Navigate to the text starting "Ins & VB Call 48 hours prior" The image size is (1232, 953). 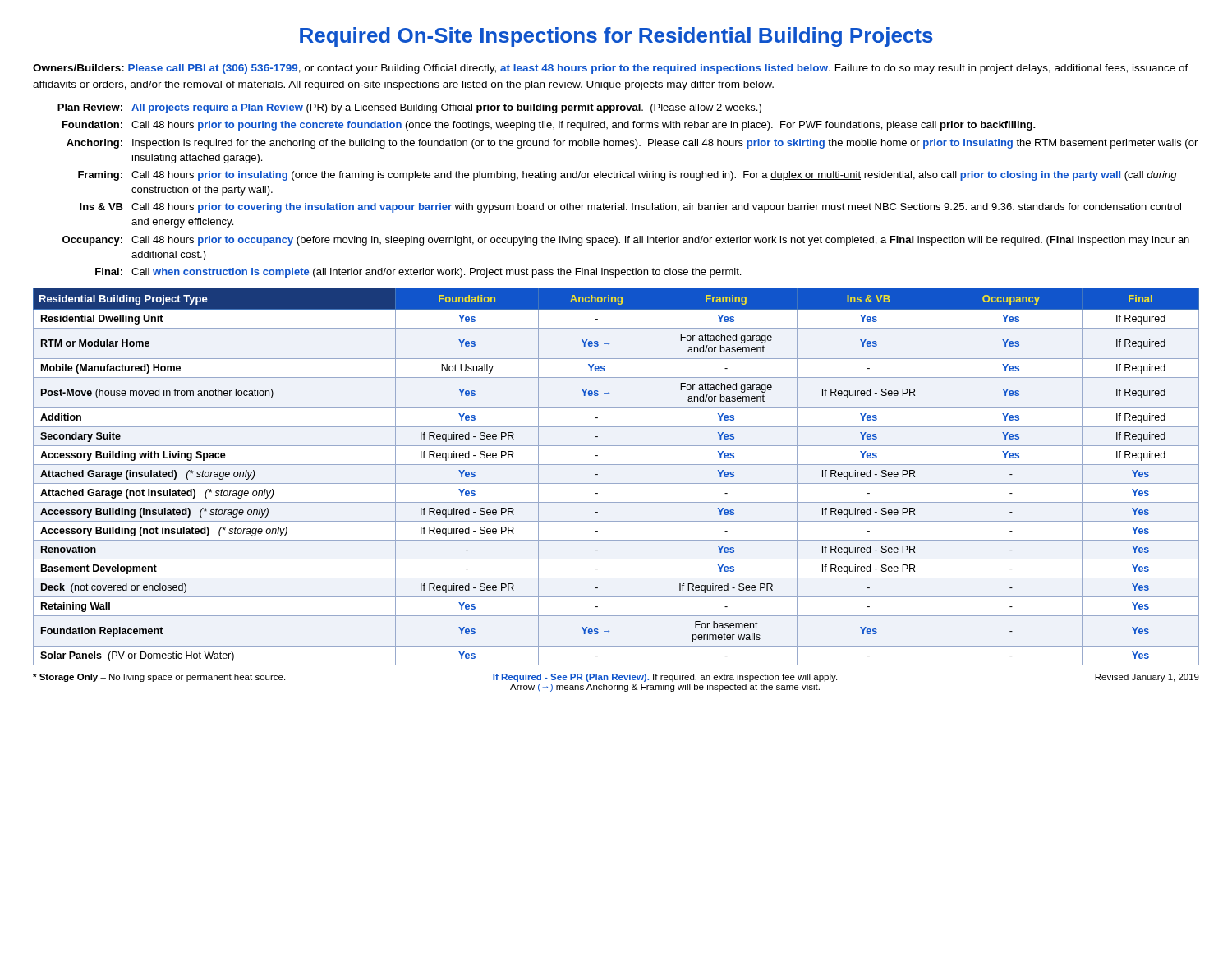click(616, 215)
